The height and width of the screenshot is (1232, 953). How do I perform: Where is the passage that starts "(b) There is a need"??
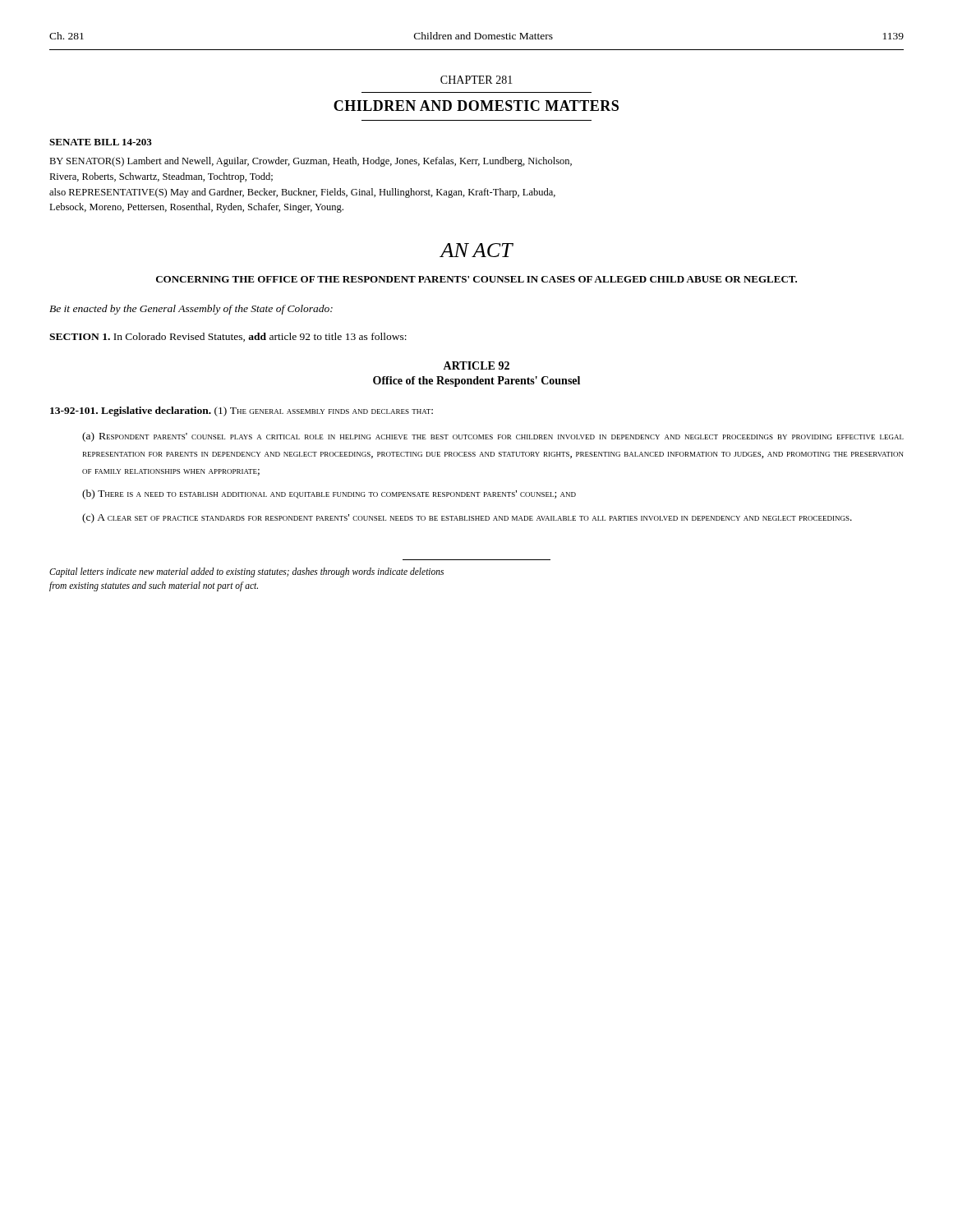[x=329, y=494]
